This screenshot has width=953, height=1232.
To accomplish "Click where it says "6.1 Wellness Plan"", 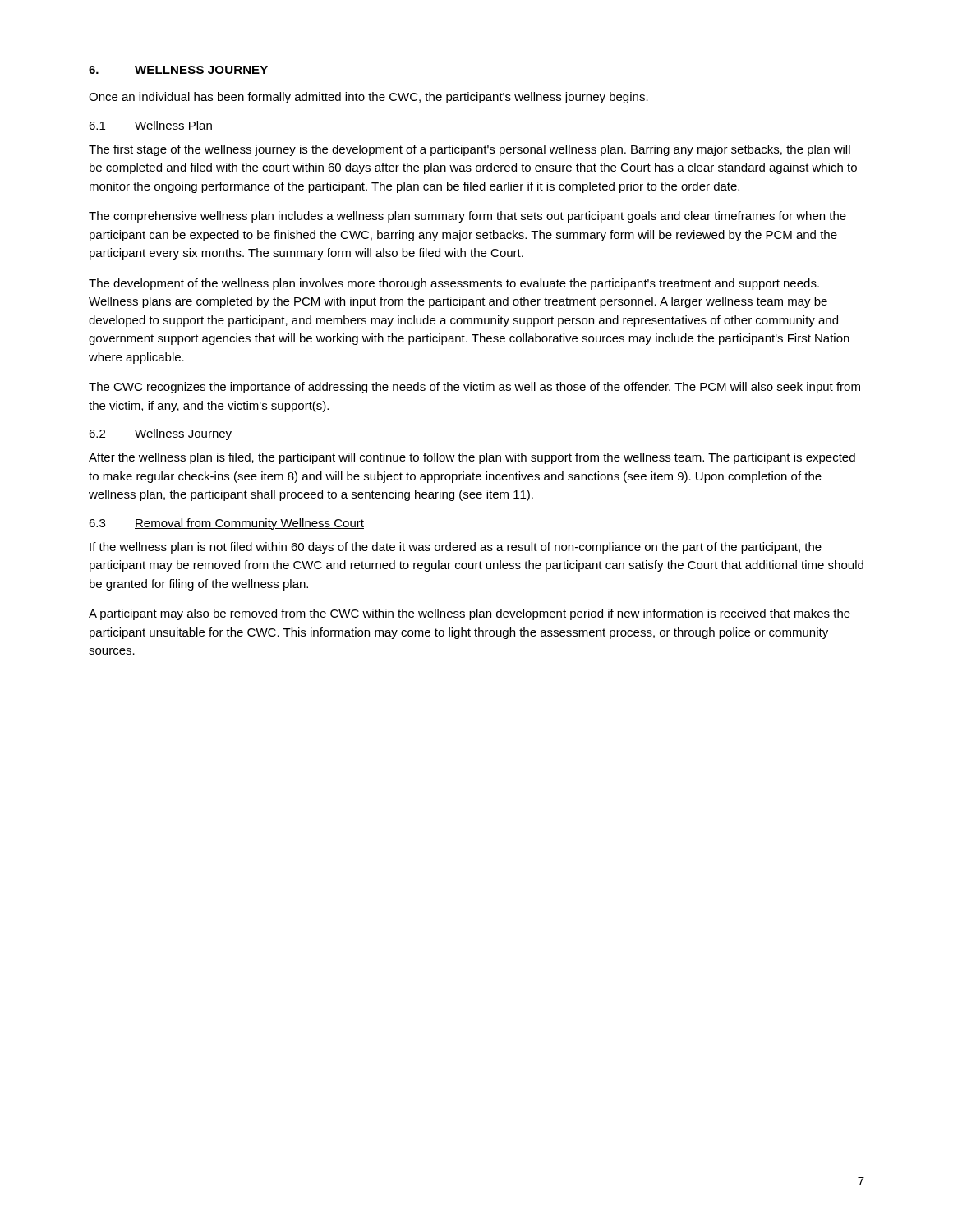I will tap(151, 125).
